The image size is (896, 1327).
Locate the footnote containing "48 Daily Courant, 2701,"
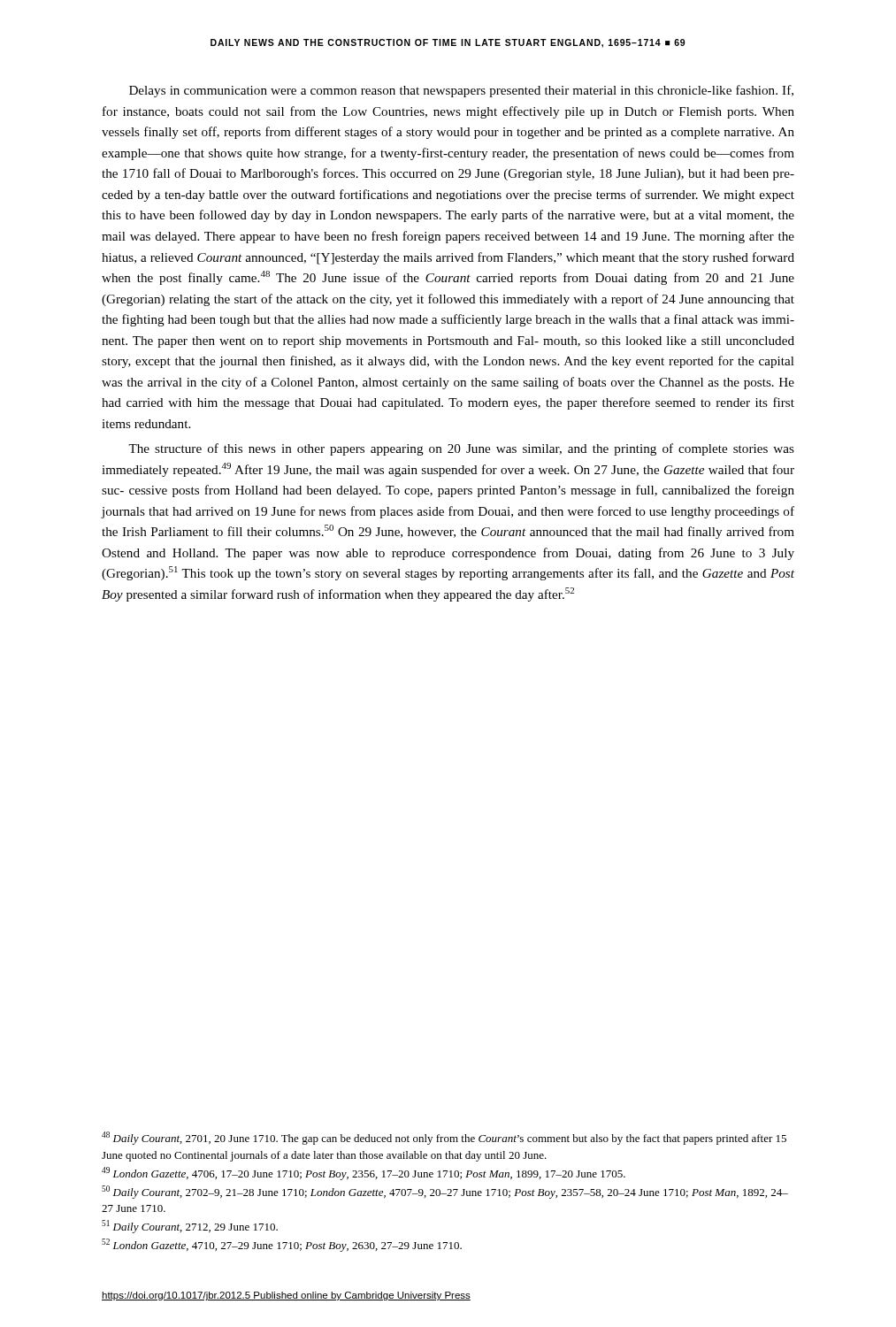tap(444, 1146)
